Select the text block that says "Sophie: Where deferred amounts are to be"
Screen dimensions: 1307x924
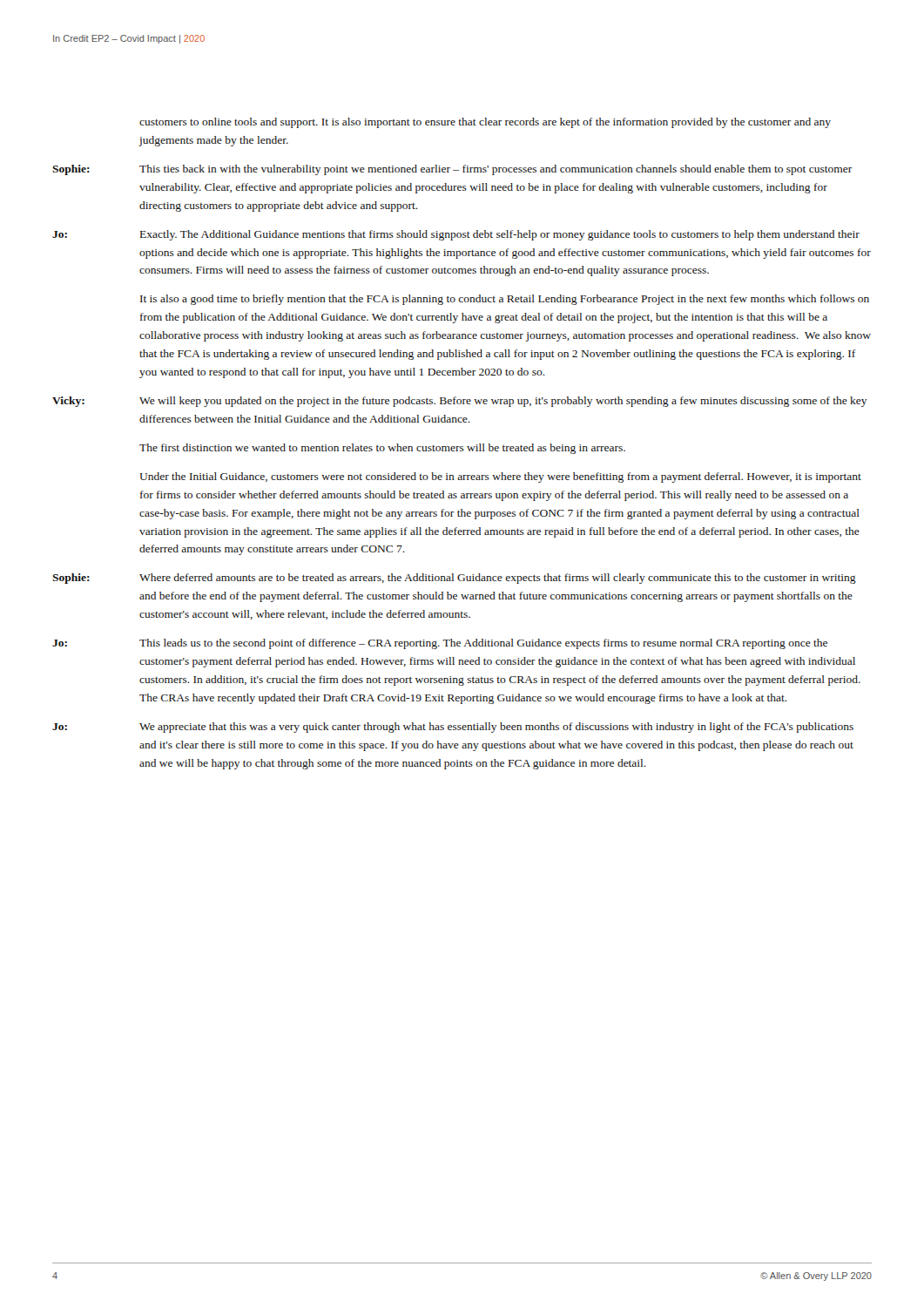pos(462,597)
